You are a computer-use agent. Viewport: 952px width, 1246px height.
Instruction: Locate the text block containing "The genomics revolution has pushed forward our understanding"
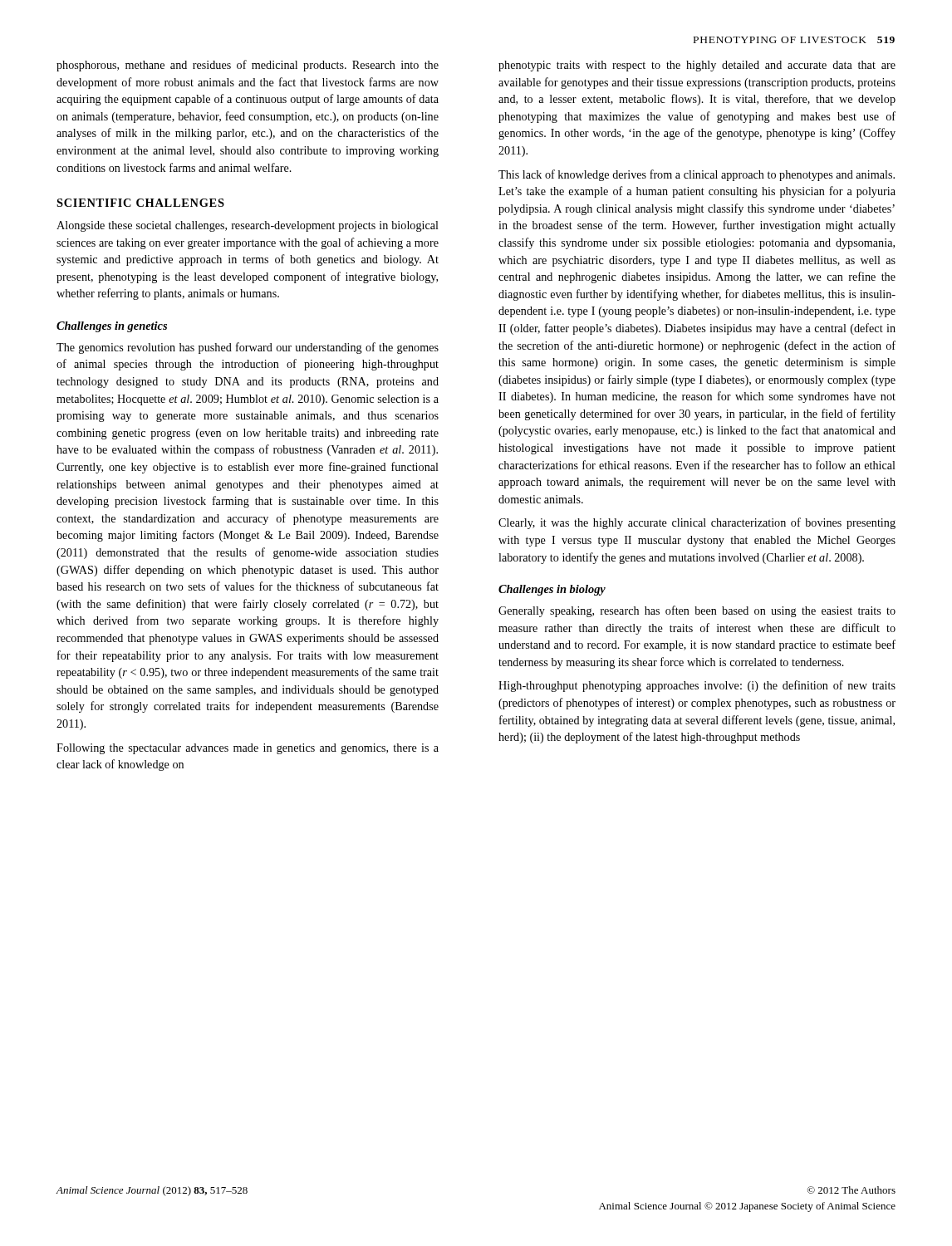pos(248,536)
